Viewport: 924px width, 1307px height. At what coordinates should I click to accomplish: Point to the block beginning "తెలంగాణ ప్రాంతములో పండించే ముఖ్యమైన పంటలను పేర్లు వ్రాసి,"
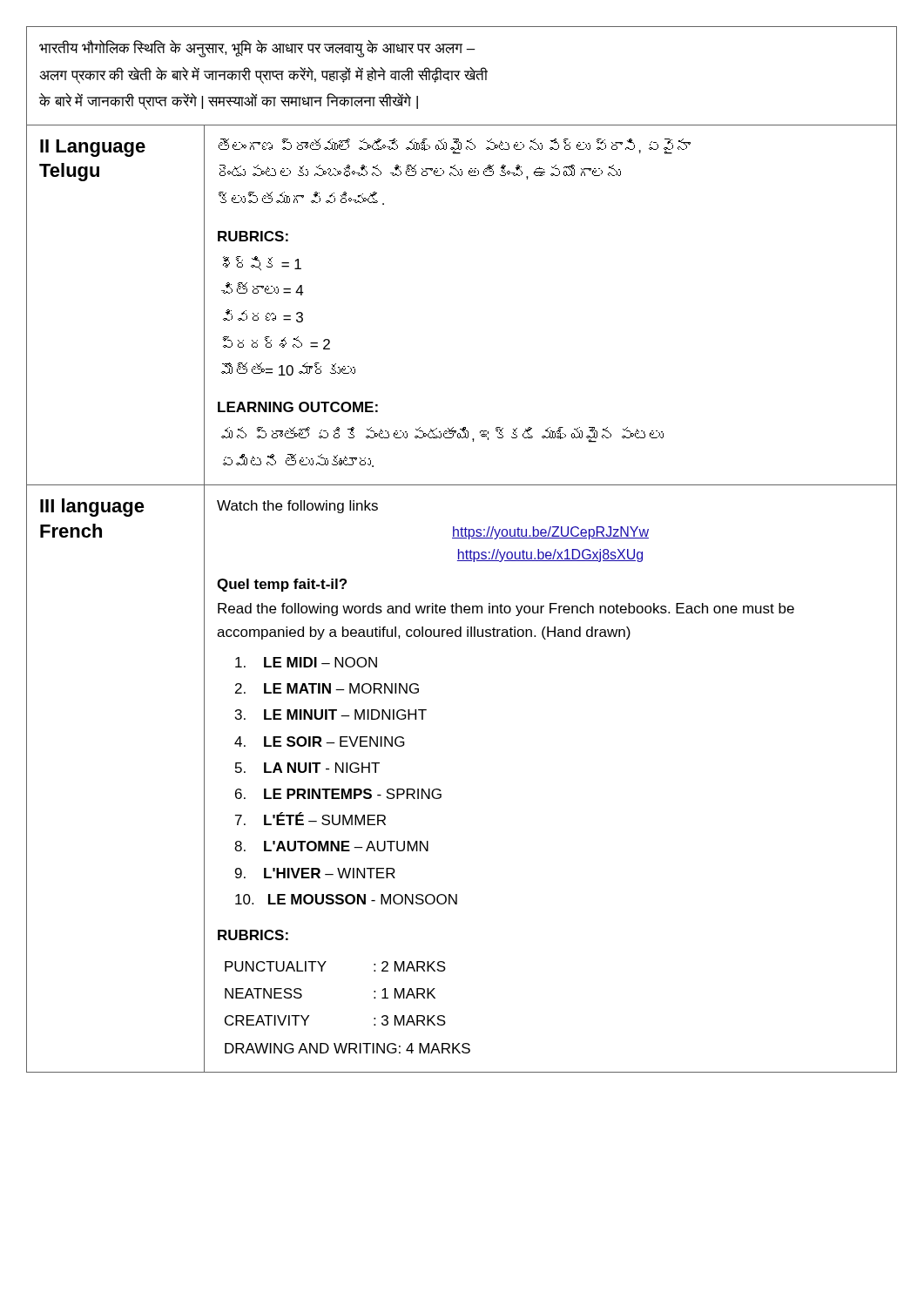(455, 146)
